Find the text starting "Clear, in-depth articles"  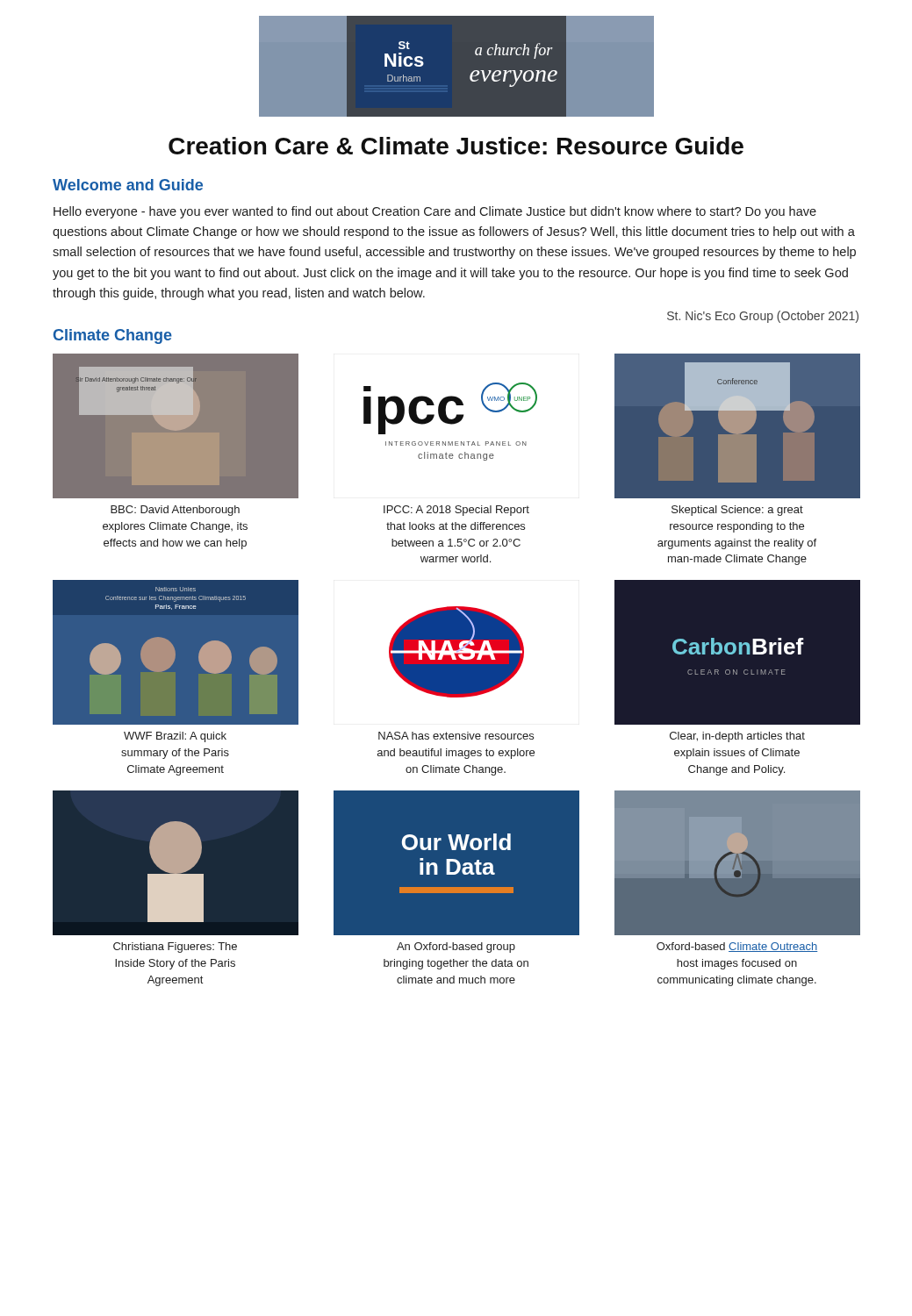(737, 752)
